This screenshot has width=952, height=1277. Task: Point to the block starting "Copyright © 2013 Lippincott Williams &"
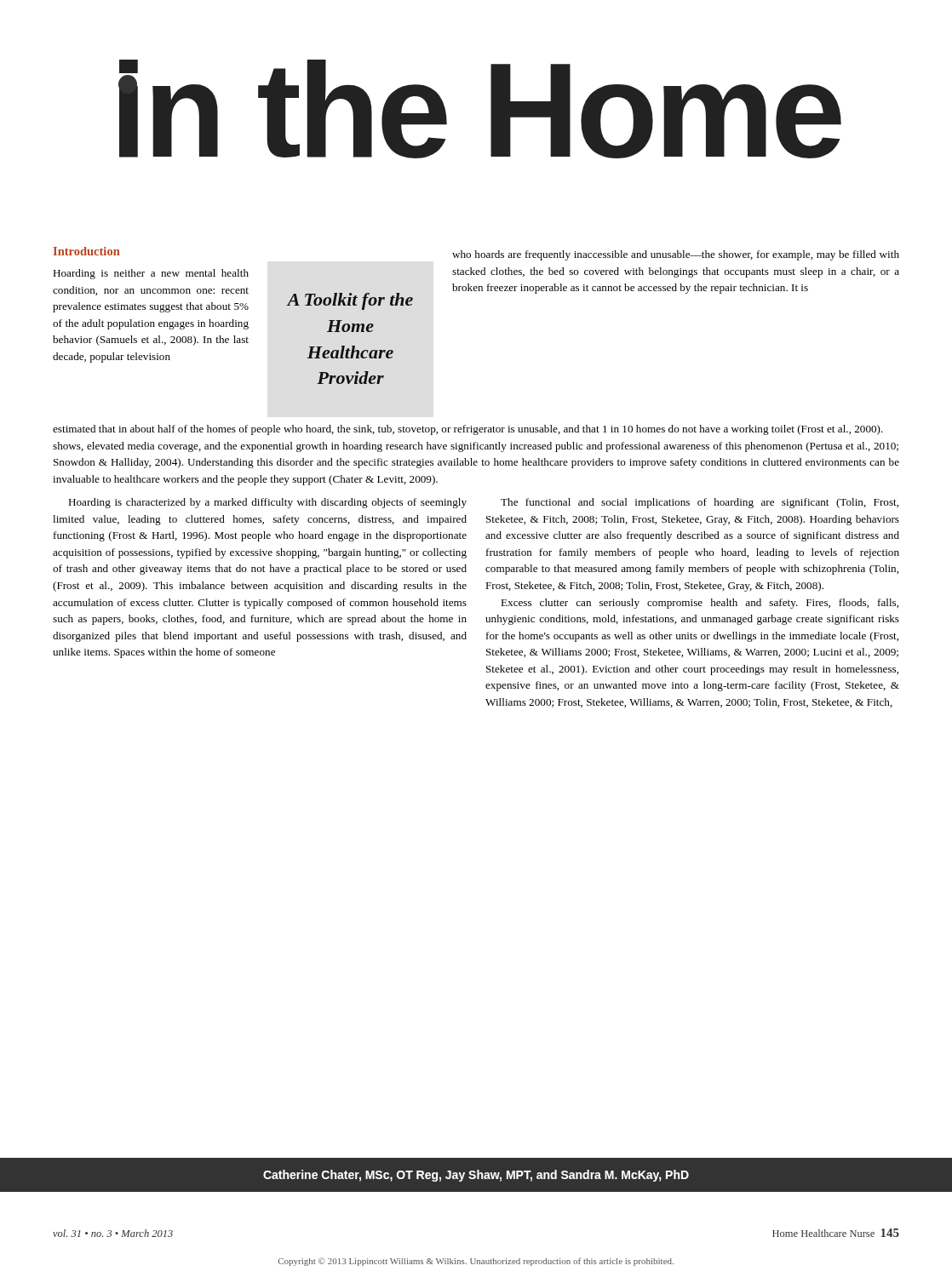(476, 1261)
